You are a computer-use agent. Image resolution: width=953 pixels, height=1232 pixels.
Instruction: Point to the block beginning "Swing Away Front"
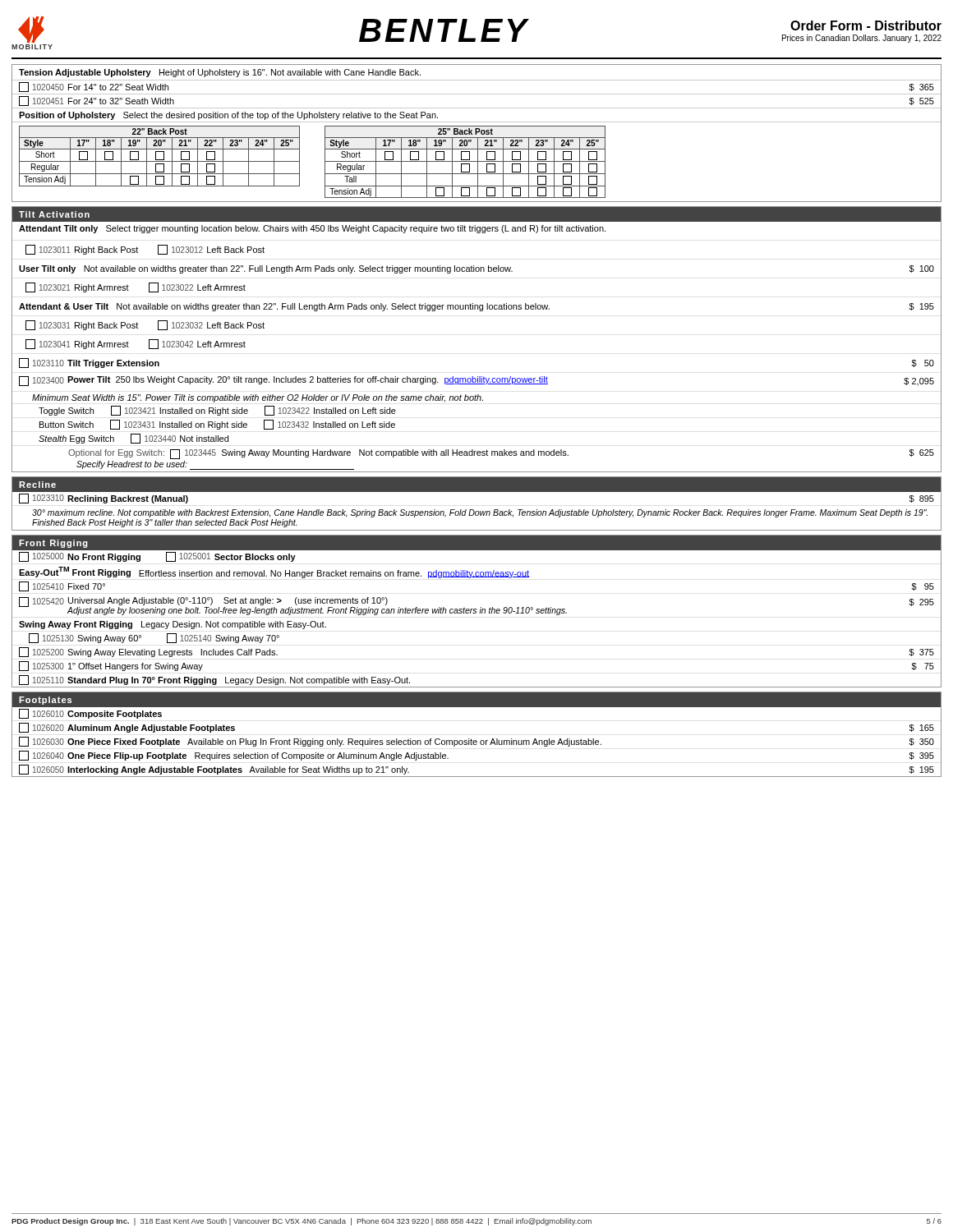[173, 624]
